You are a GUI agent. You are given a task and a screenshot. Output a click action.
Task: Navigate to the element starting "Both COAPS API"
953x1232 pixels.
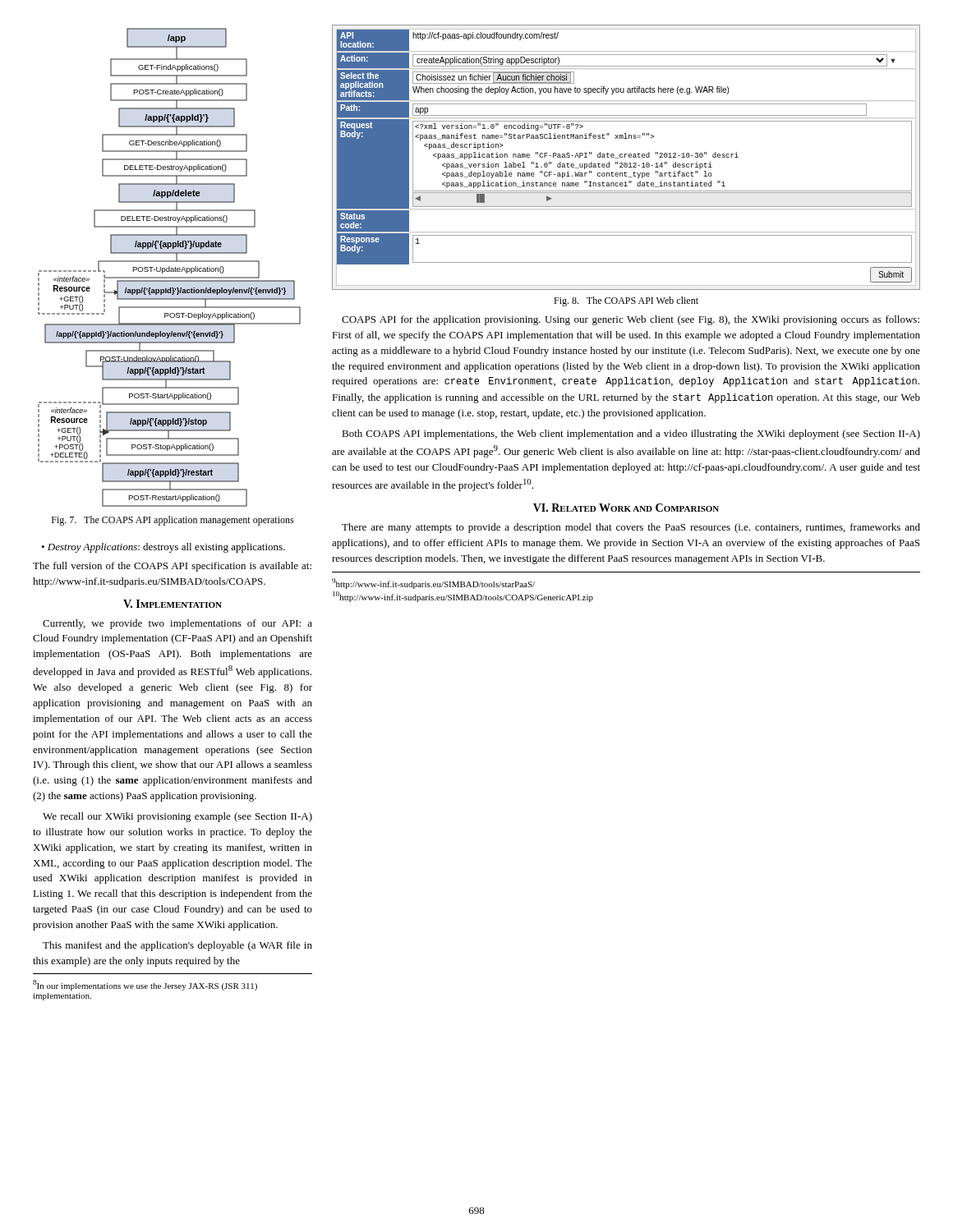[626, 459]
